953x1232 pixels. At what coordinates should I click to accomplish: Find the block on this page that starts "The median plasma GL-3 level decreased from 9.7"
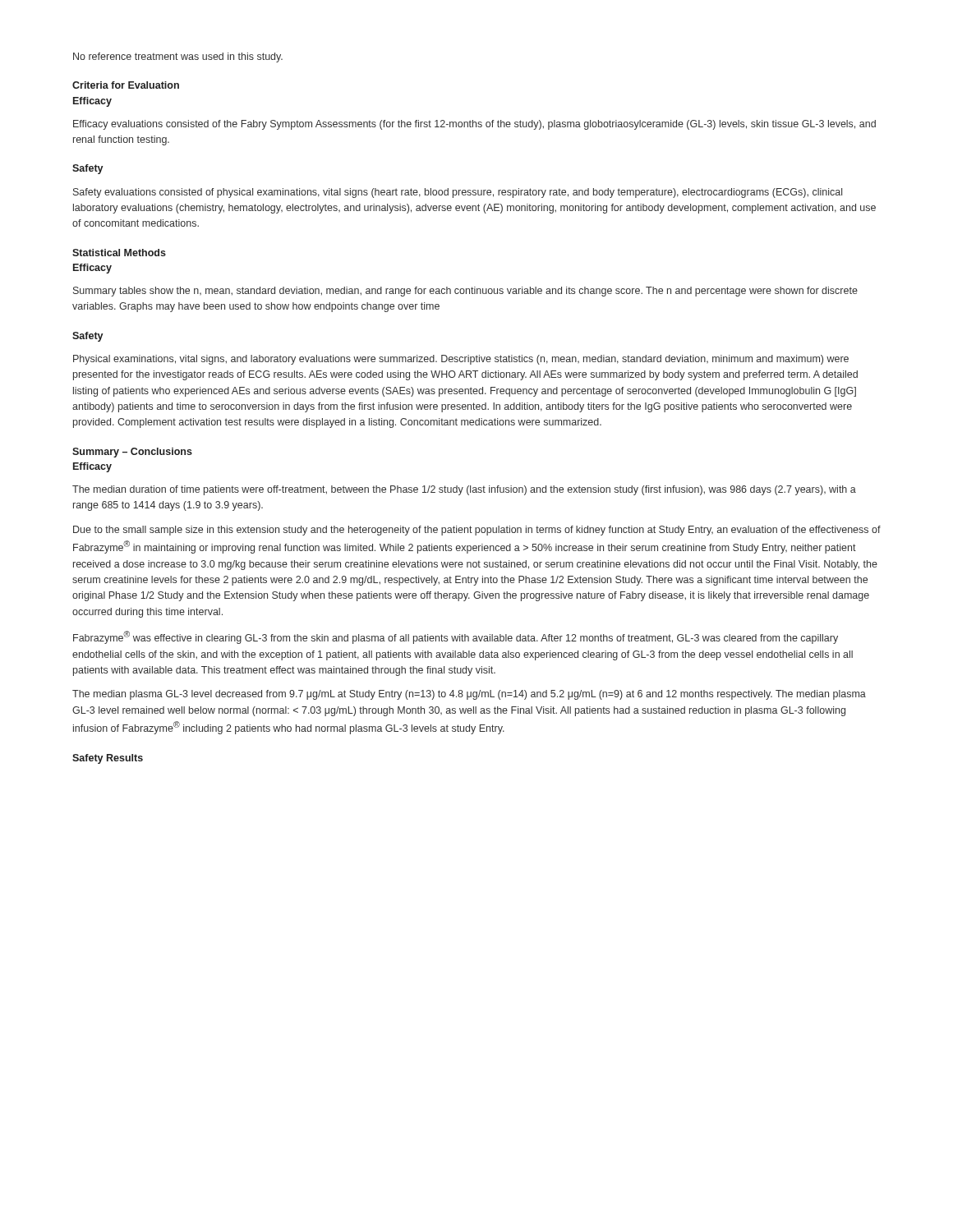pyautogui.click(x=469, y=711)
